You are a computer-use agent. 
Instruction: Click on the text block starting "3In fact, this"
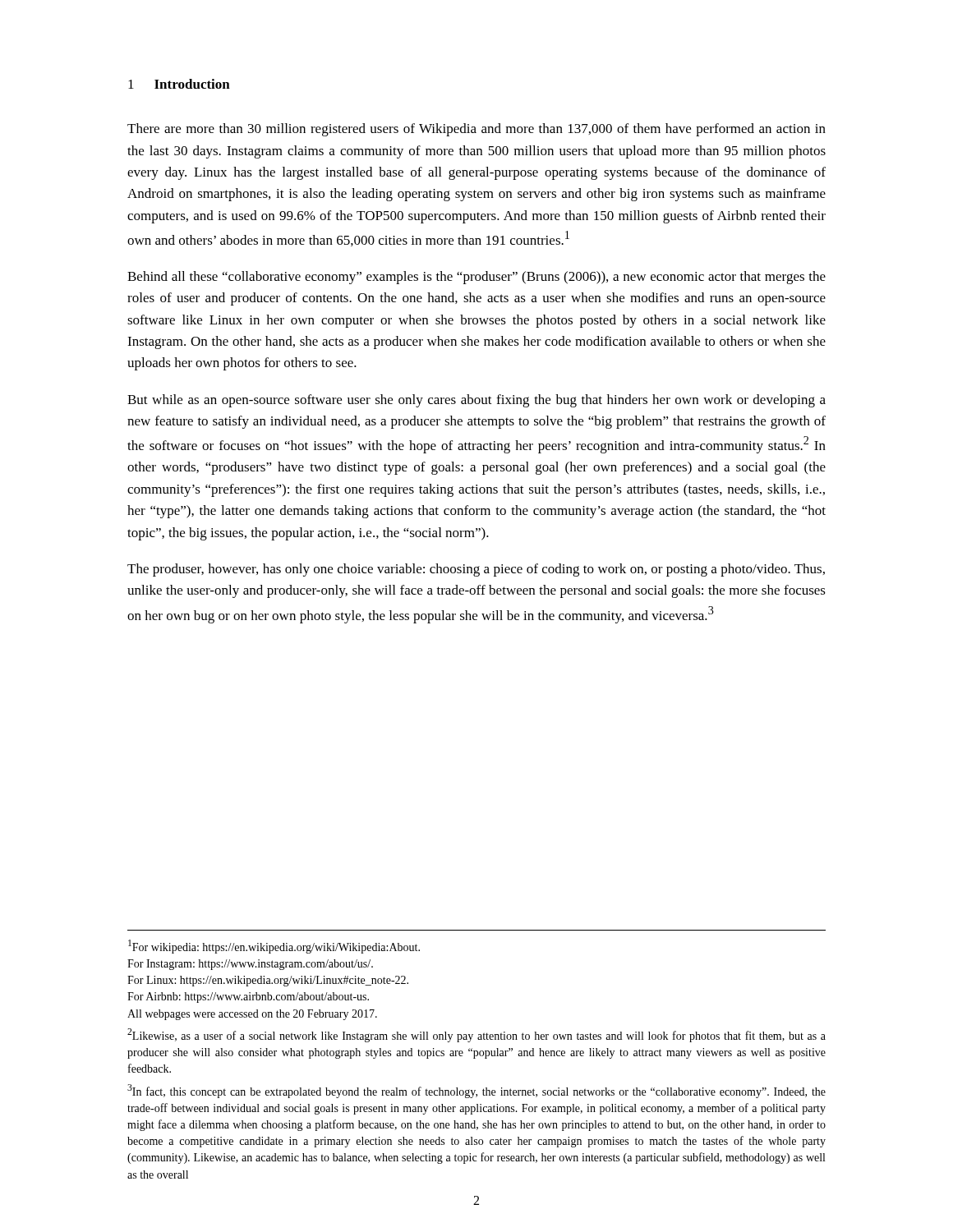pos(476,1132)
